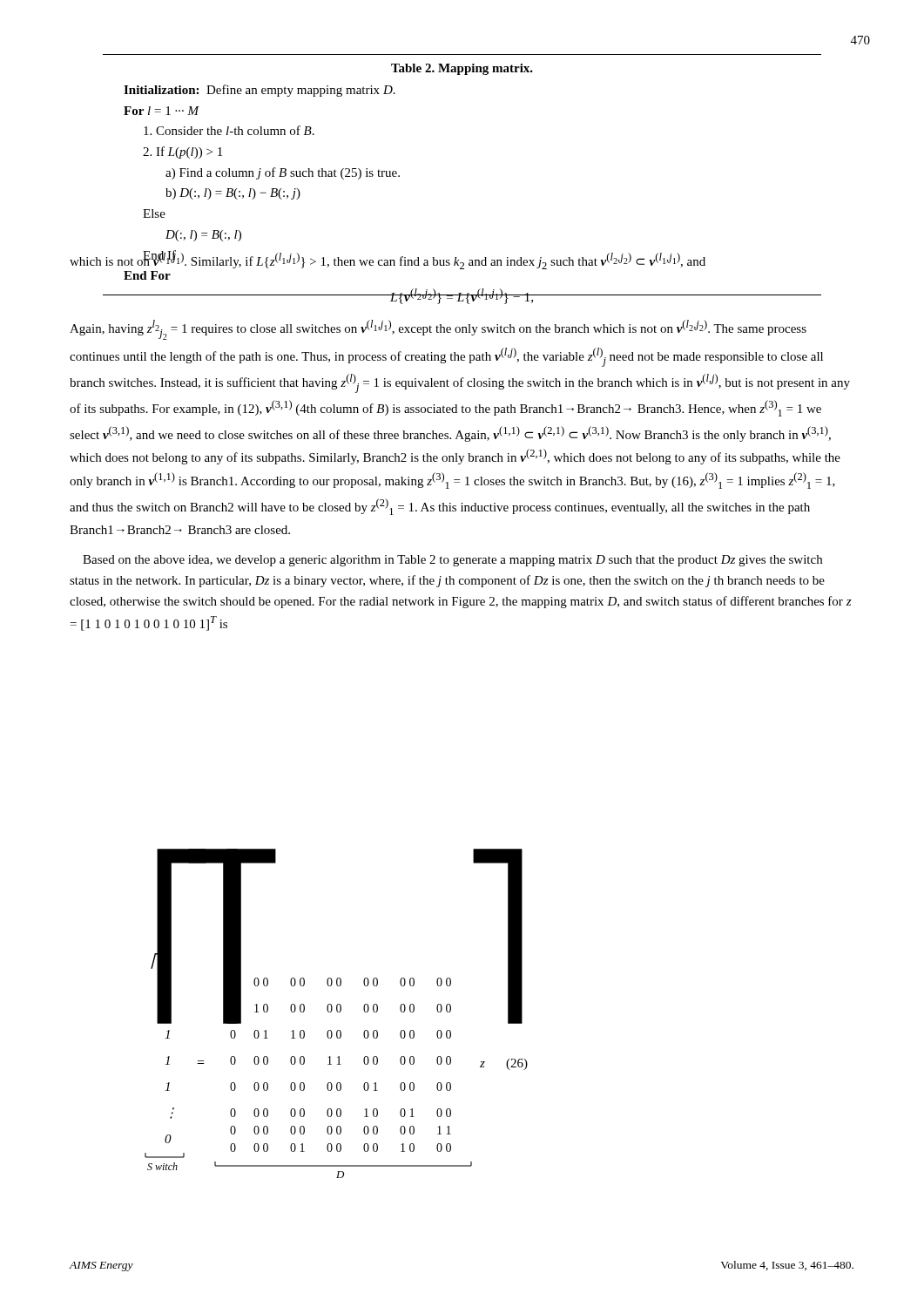Select the passage starting "Again, having zl2j2 = 1 requires to"
This screenshot has width=924, height=1307.
(460, 428)
